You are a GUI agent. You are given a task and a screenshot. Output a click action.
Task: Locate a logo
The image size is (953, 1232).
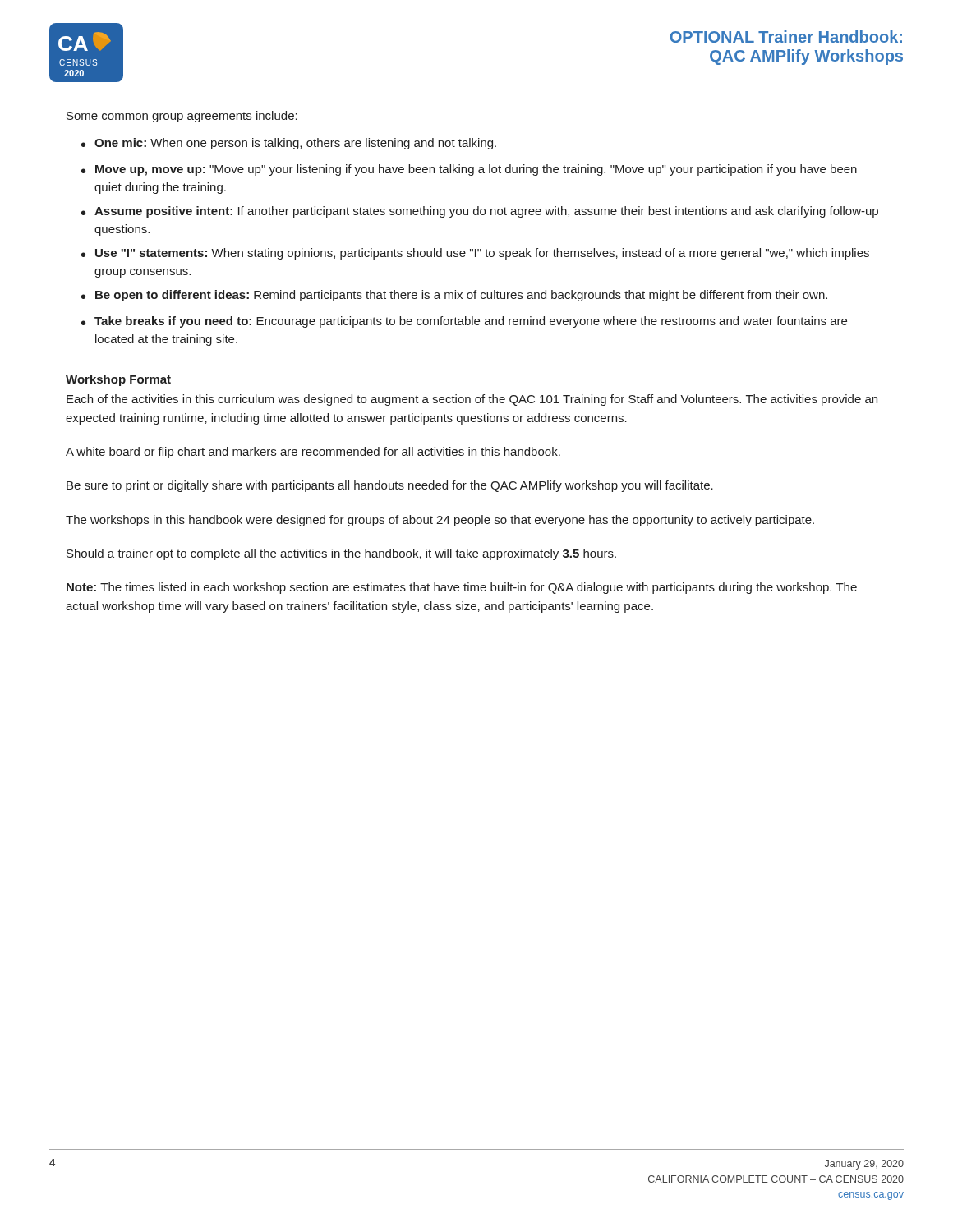click(86, 53)
